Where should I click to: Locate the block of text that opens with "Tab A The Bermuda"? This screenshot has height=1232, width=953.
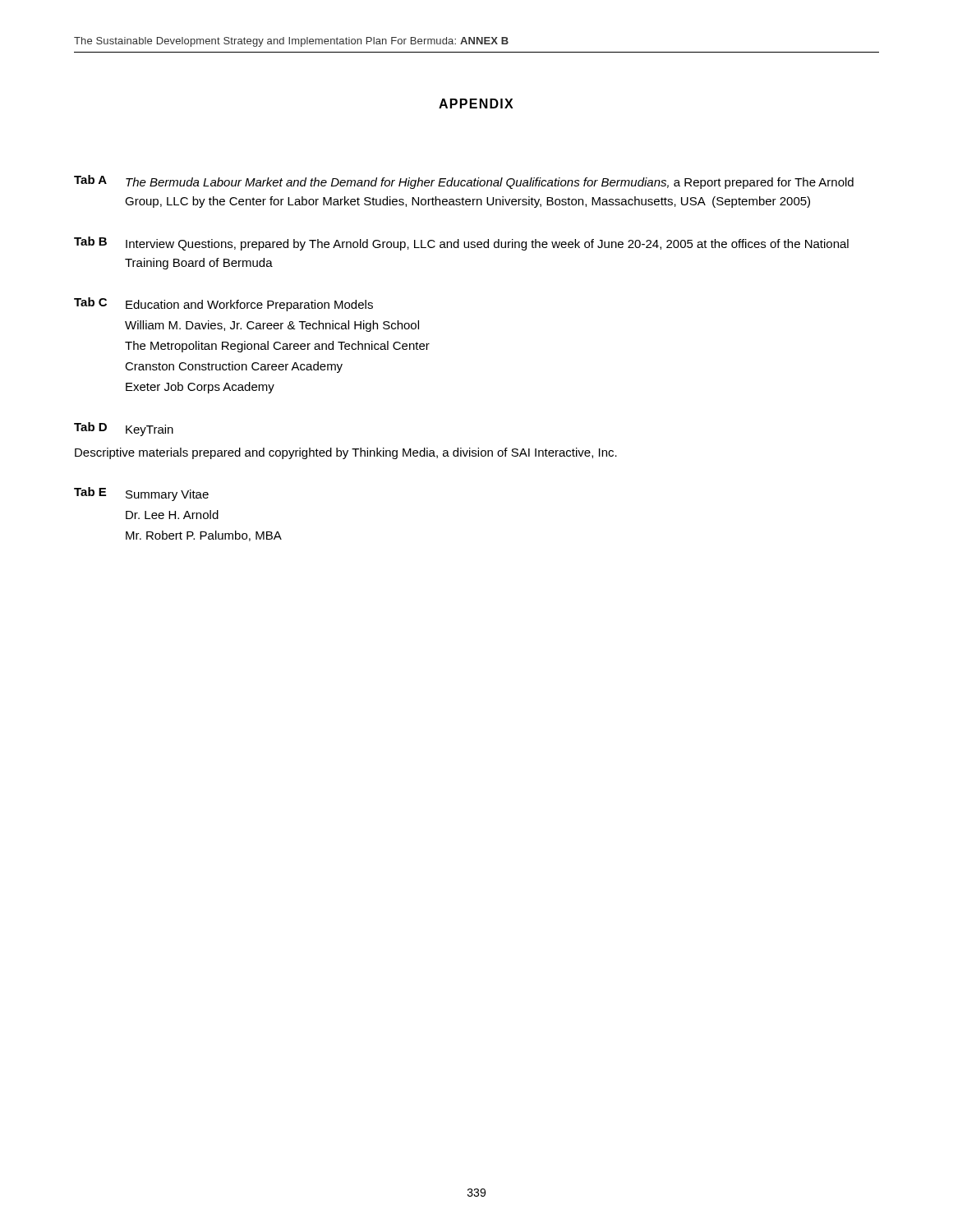(476, 192)
